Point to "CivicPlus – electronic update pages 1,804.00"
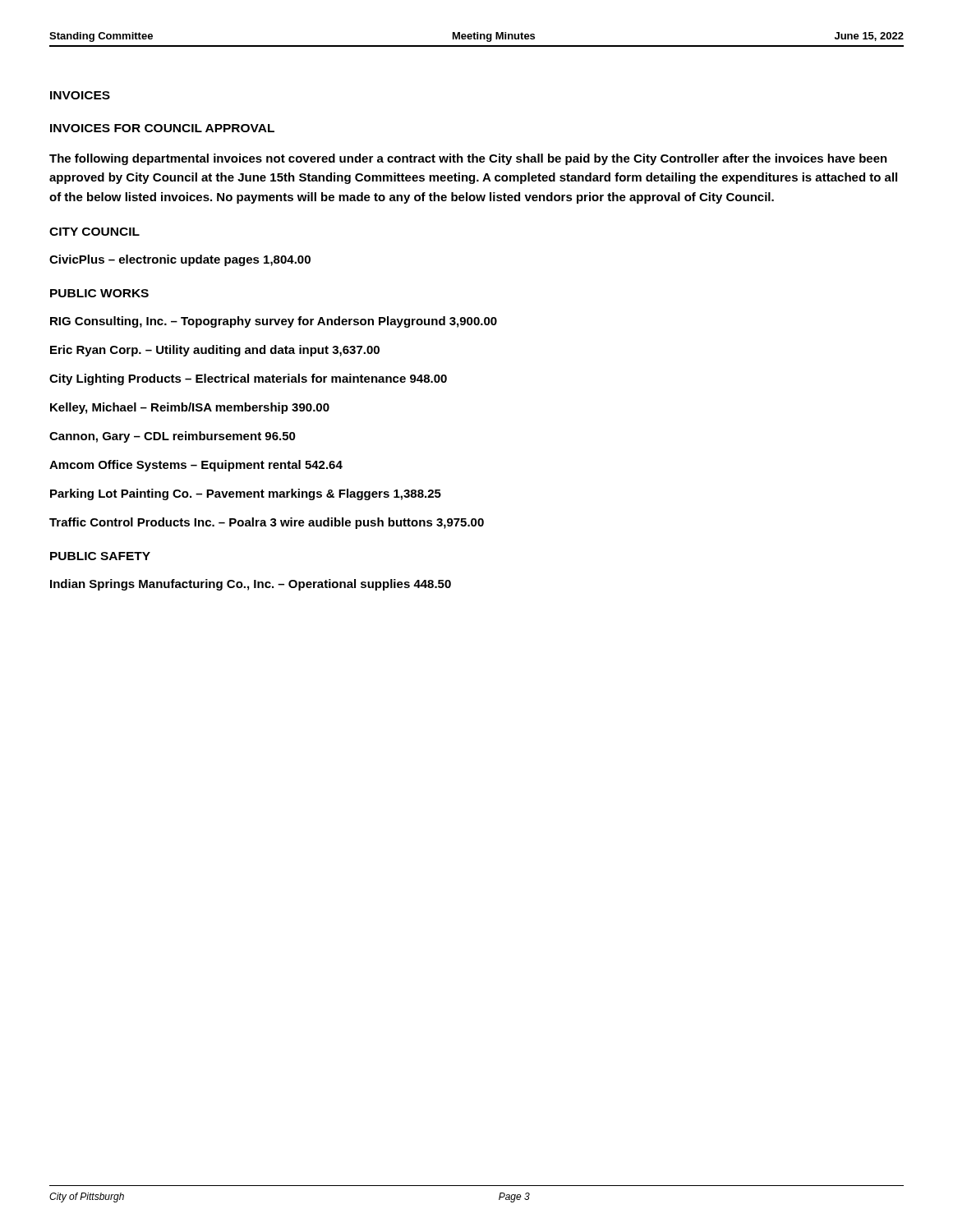 180,259
